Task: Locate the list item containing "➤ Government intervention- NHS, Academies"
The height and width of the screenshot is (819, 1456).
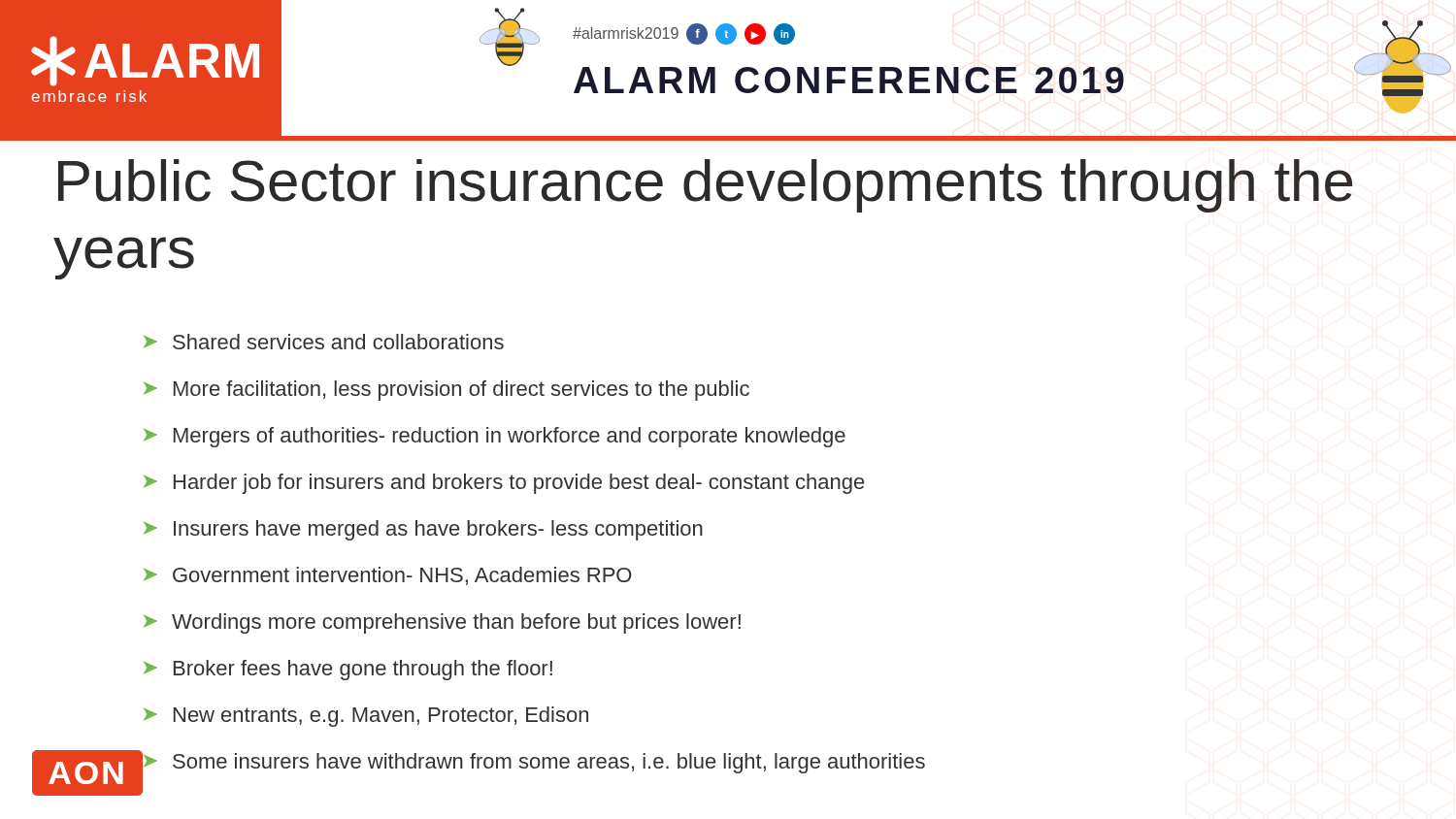Action: coord(387,575)
